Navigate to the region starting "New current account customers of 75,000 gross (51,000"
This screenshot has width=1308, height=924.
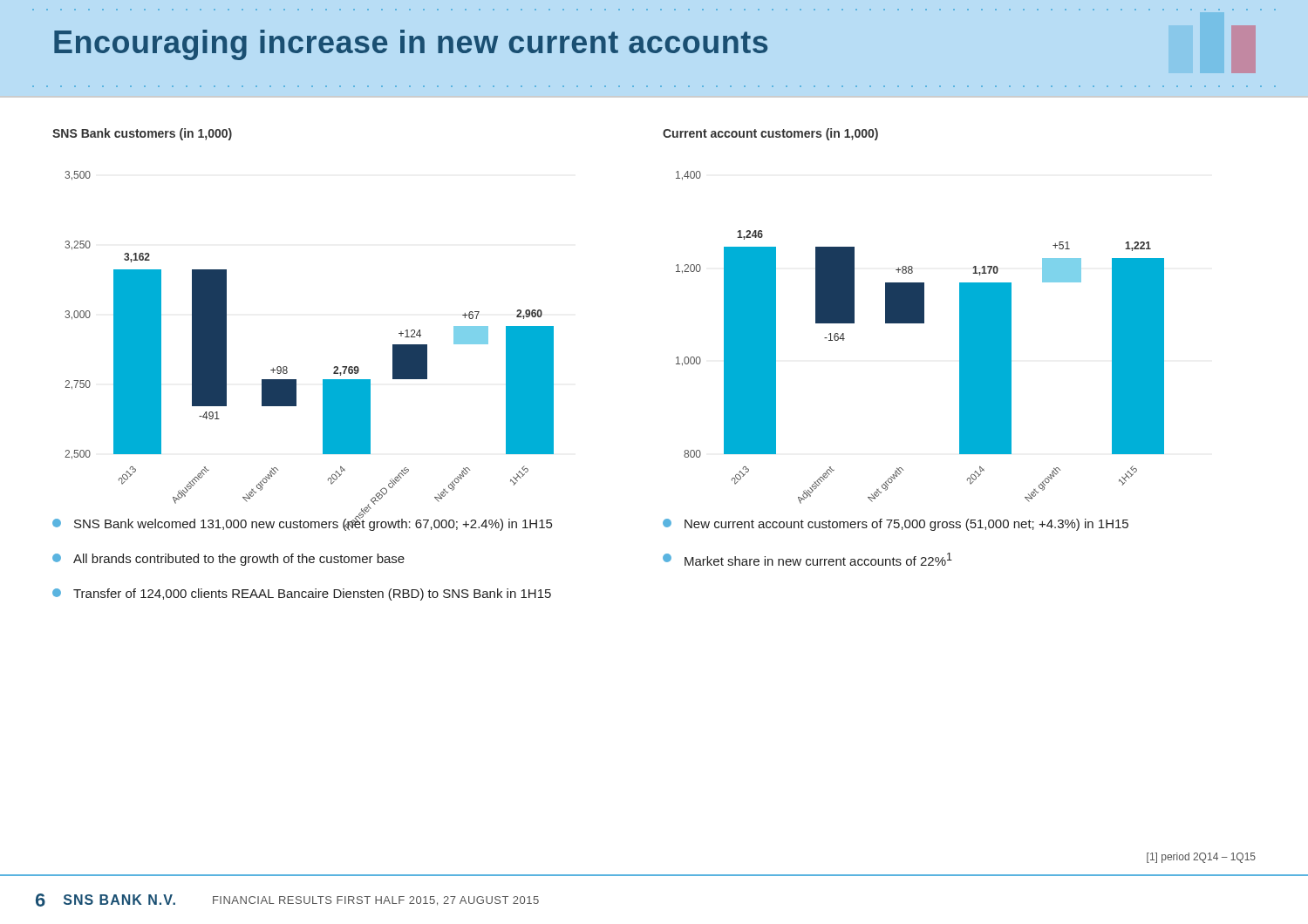pyautogui.click(x=896, y=524)
